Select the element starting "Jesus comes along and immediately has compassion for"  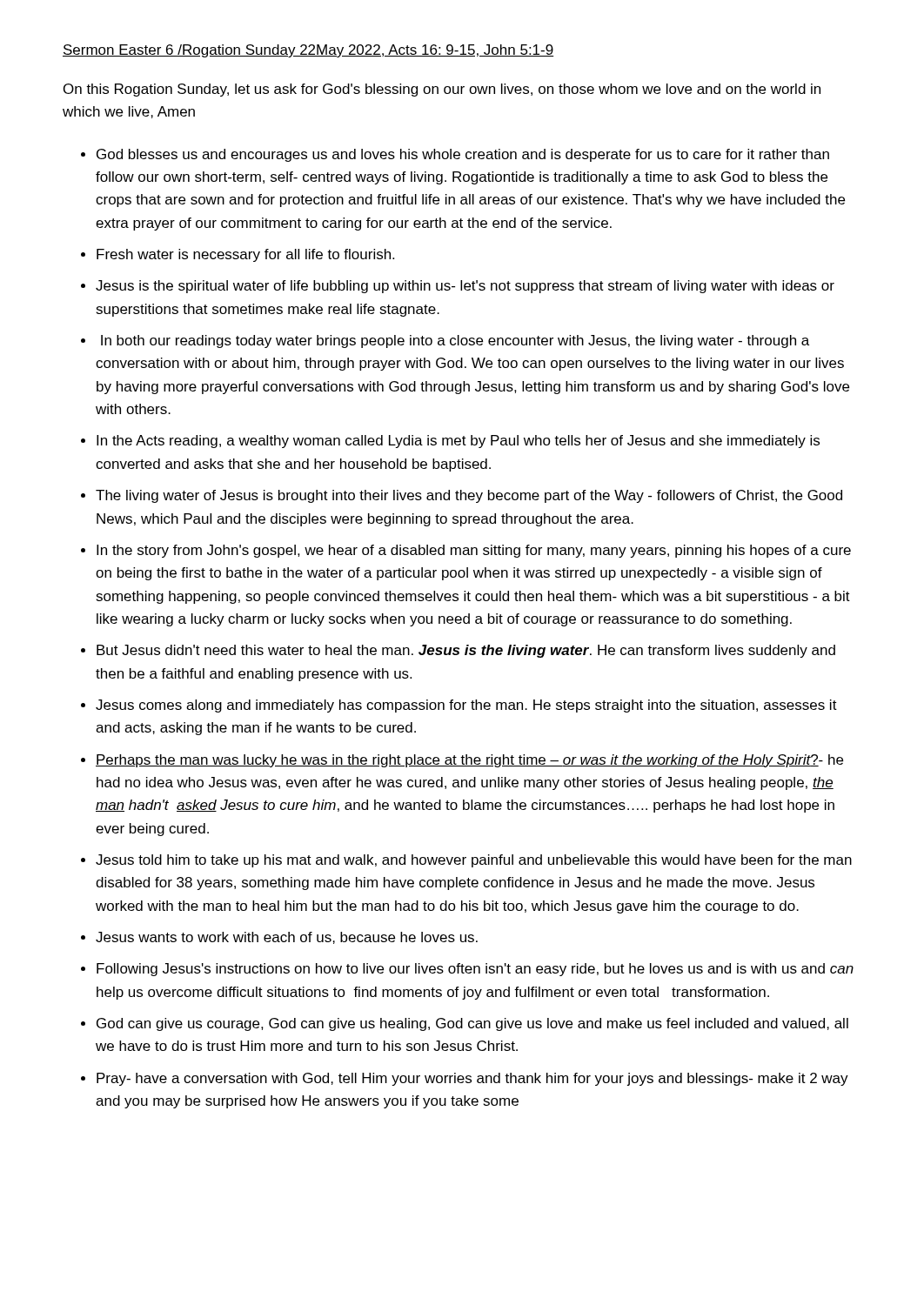click(x=466, y=717)
